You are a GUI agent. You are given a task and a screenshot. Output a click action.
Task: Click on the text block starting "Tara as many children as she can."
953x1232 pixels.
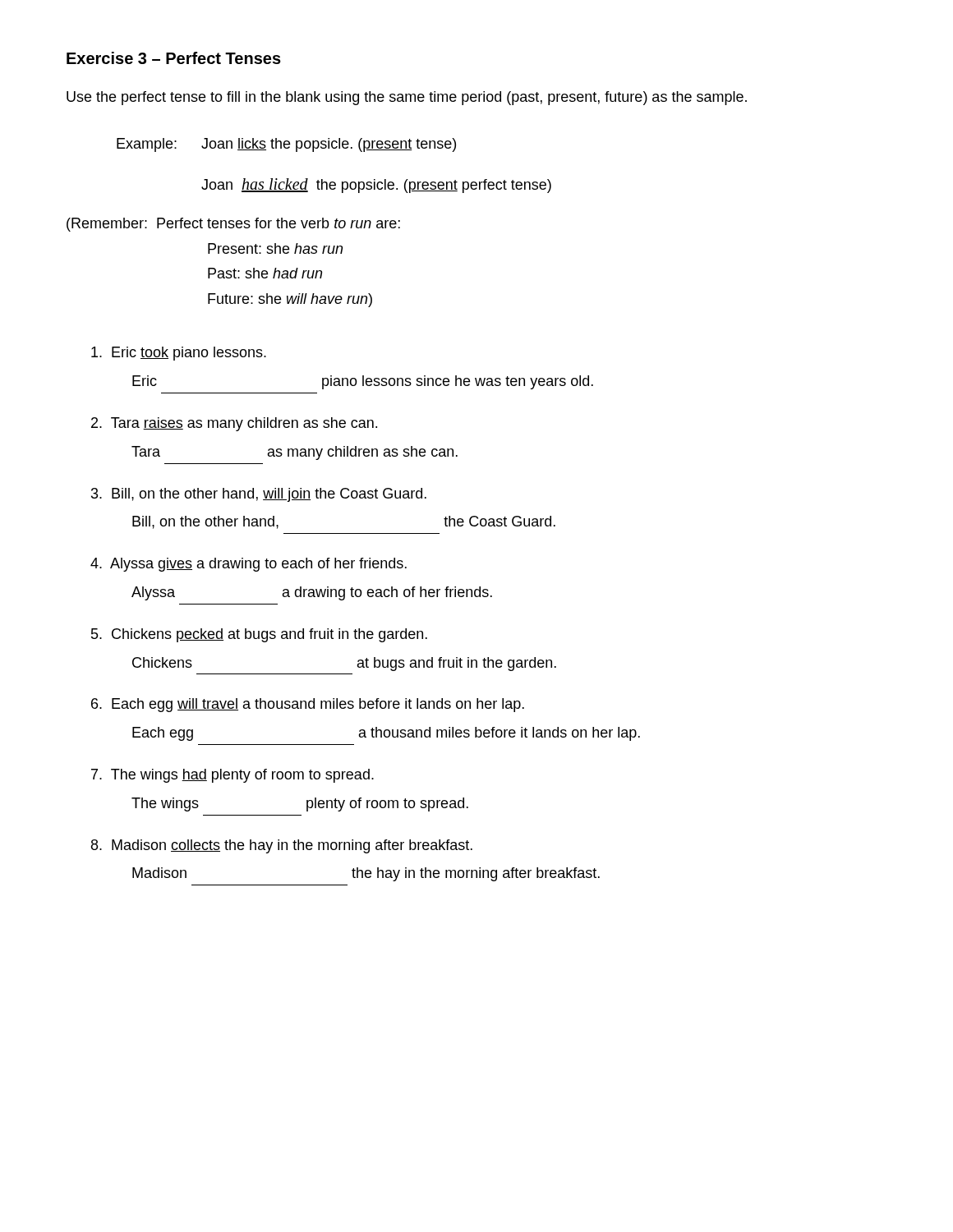pos(295,453)
